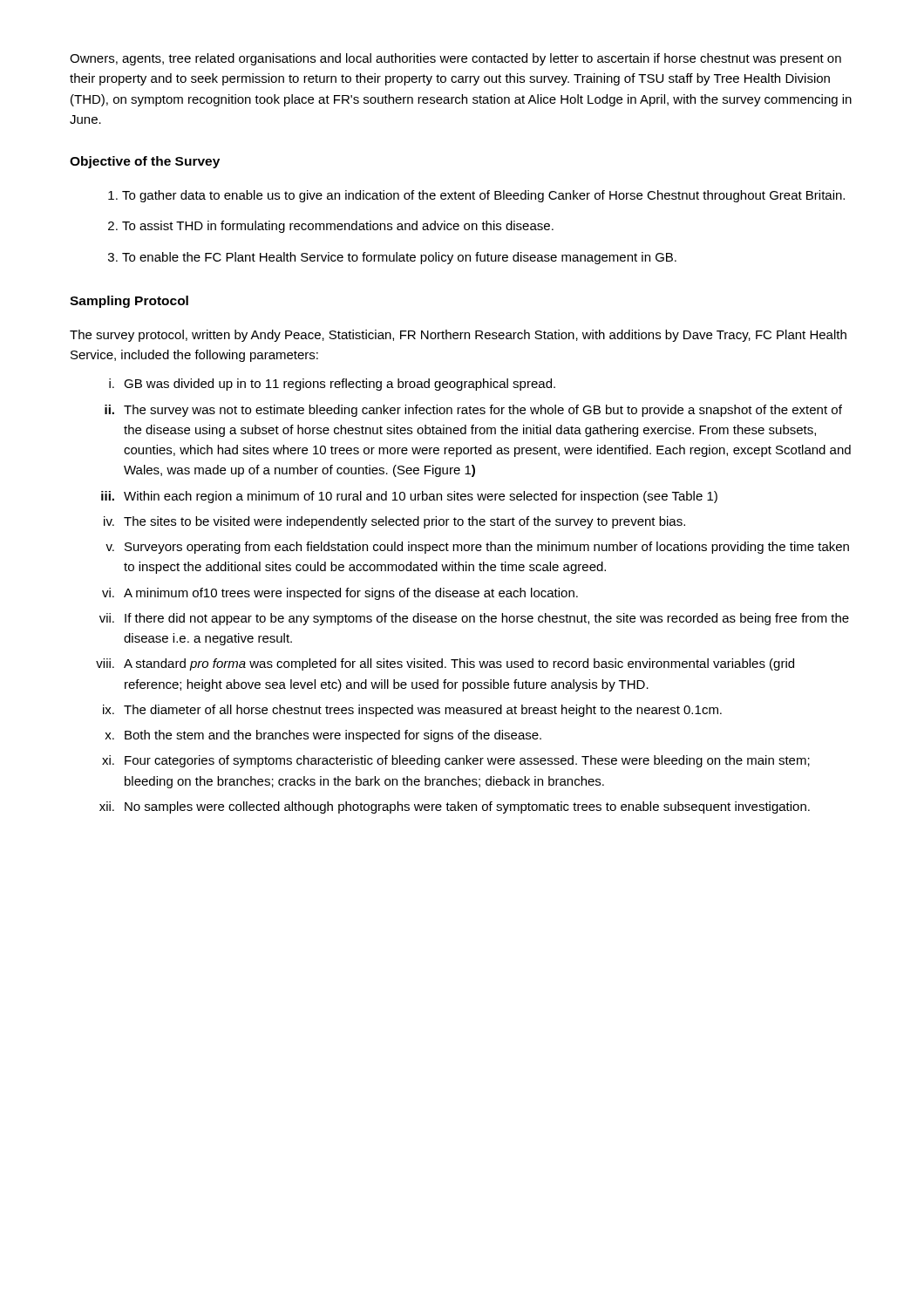
Task: Find the block on this page that starts "xii. No samples were collected although photographs were"
Action: click(462, 806)
